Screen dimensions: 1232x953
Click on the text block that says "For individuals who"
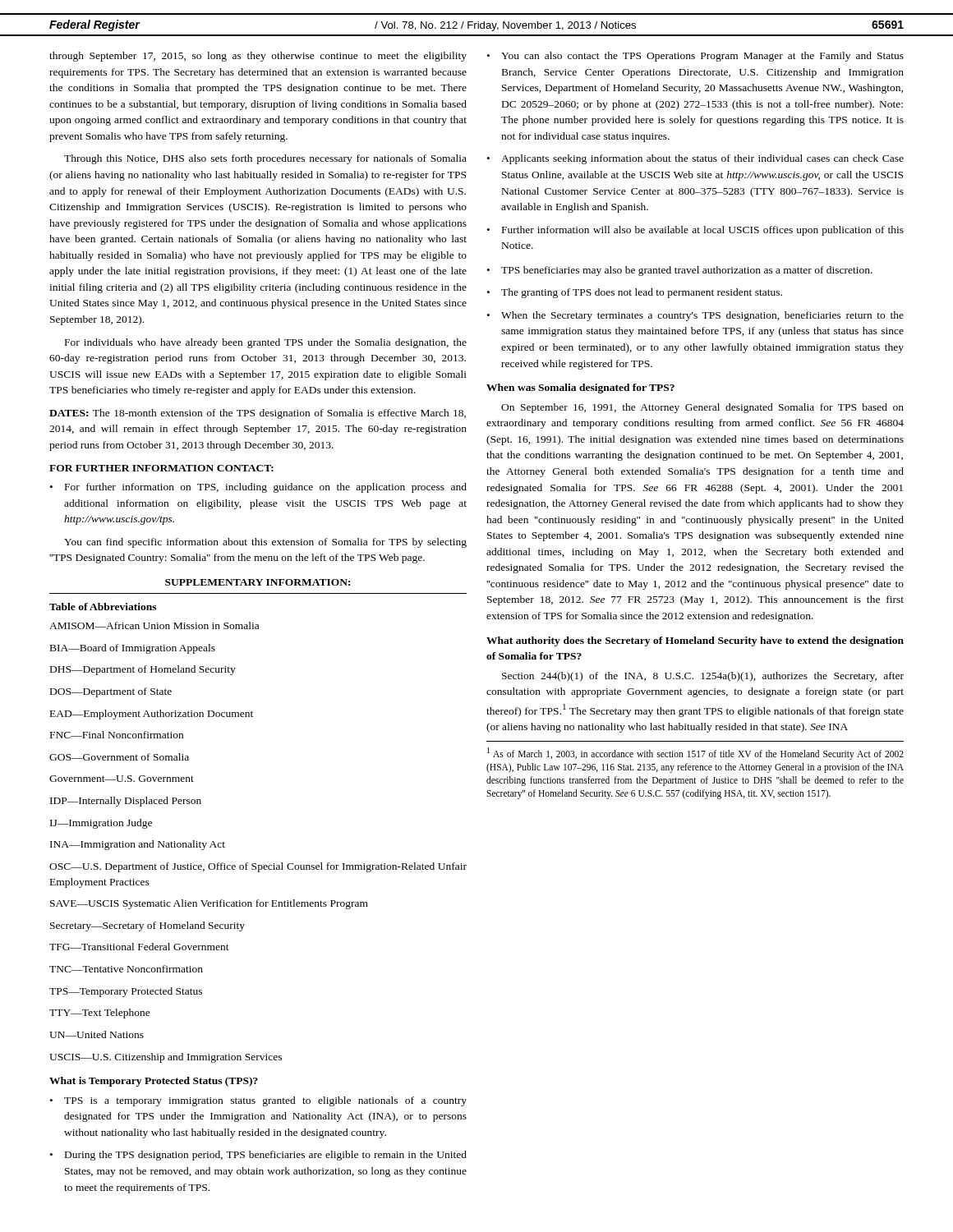[258, 366]
